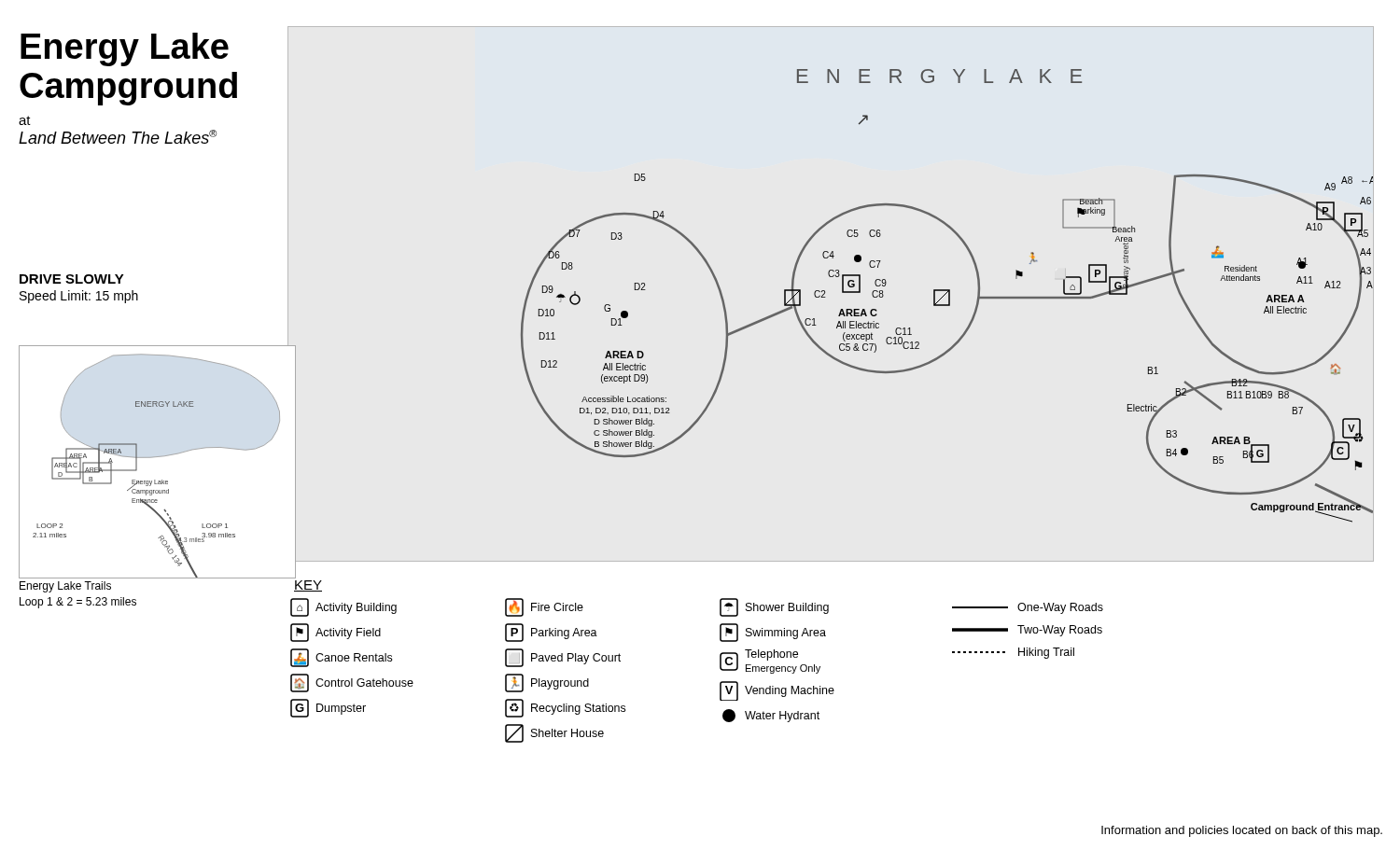Image resolution: width=1400 pixels, height=850 pixels.
Task: Click on the text starting "DRIVE SLOWLY Speed Limit:"
Action: pos(140,287)
